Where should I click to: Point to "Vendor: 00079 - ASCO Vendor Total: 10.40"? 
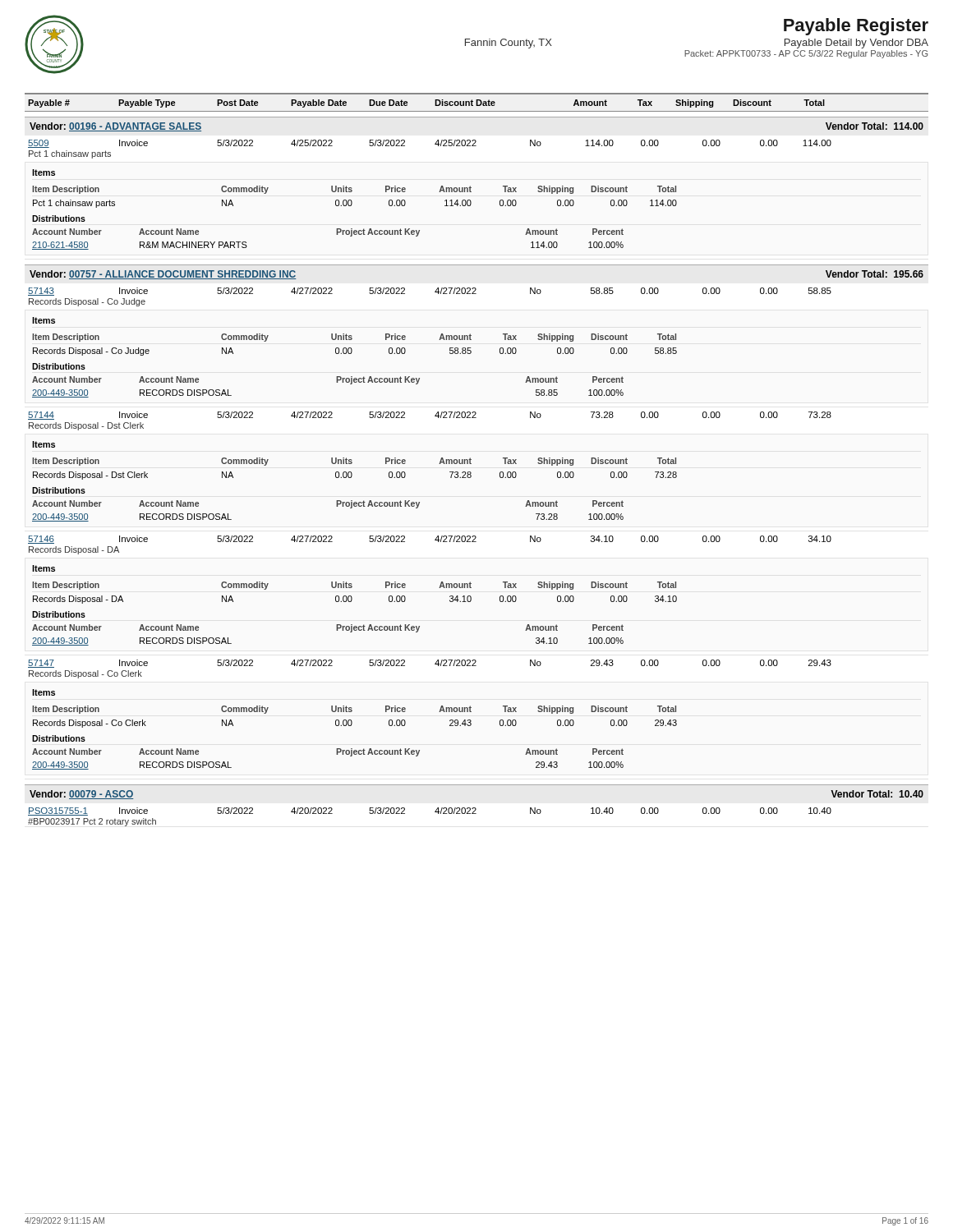pyautogui.click(x=476, y=794)
